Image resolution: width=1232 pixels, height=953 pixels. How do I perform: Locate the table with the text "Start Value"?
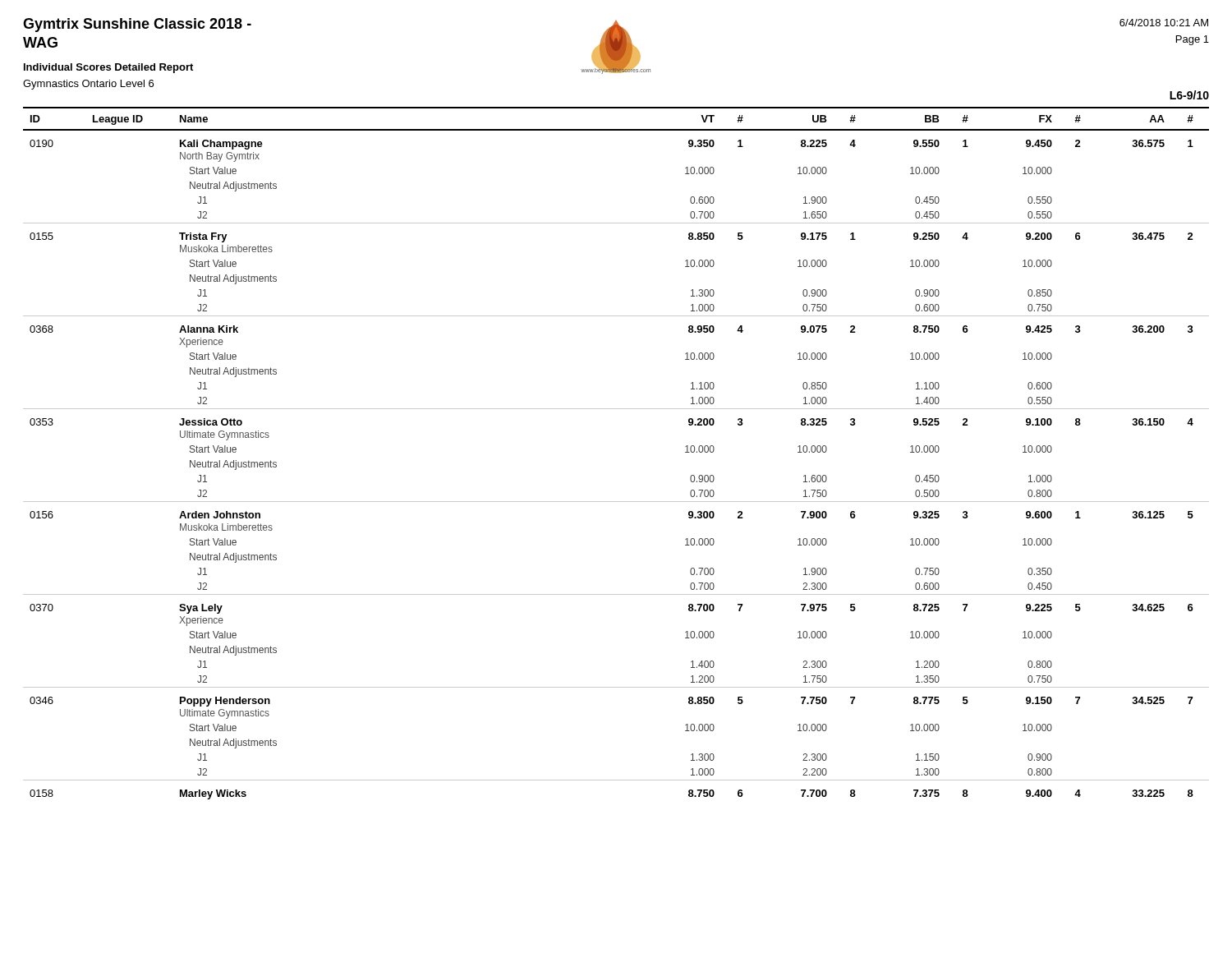click(x=616, y=454)
